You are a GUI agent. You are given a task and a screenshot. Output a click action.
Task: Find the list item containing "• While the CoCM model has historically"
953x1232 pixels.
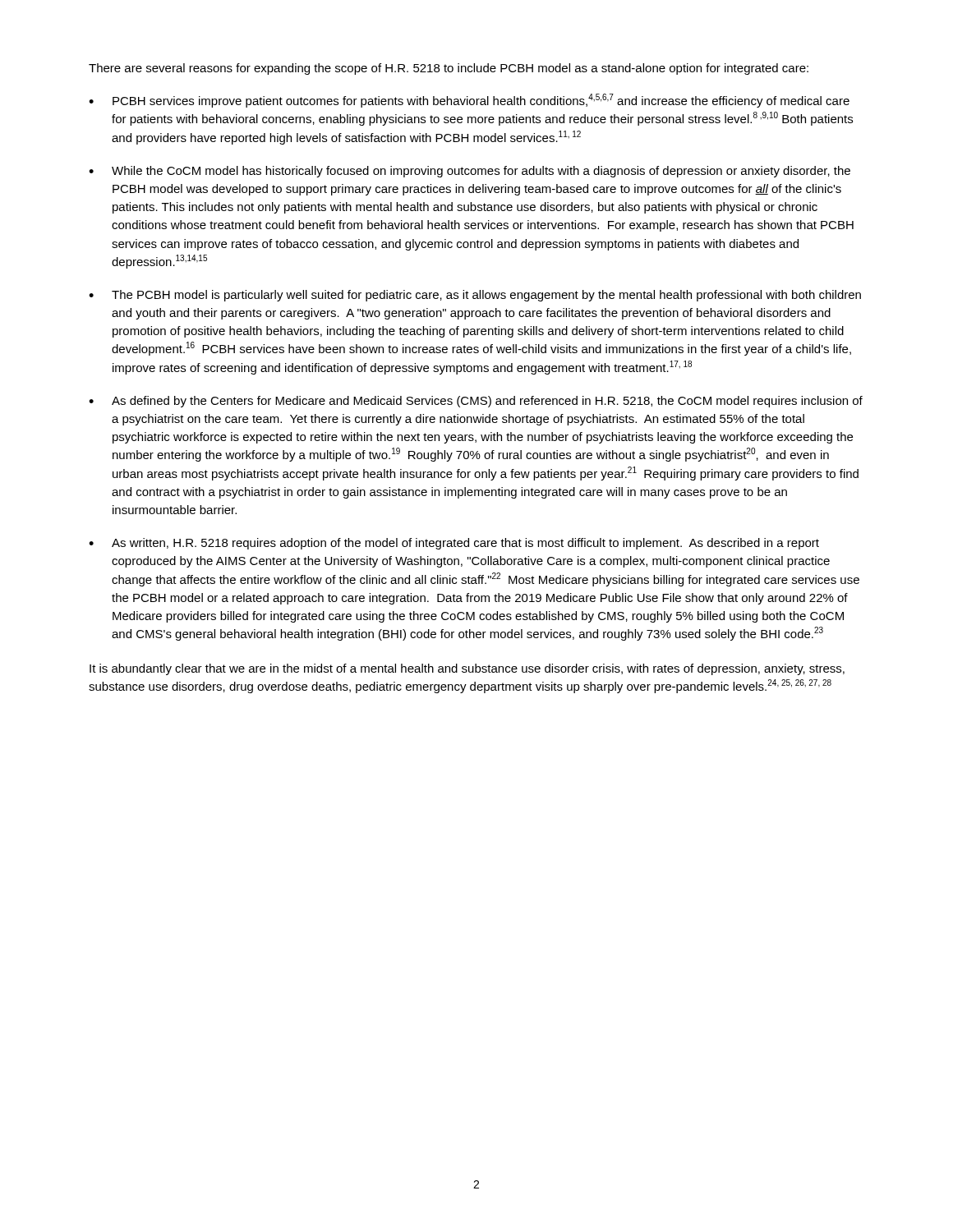click(476, 216)
